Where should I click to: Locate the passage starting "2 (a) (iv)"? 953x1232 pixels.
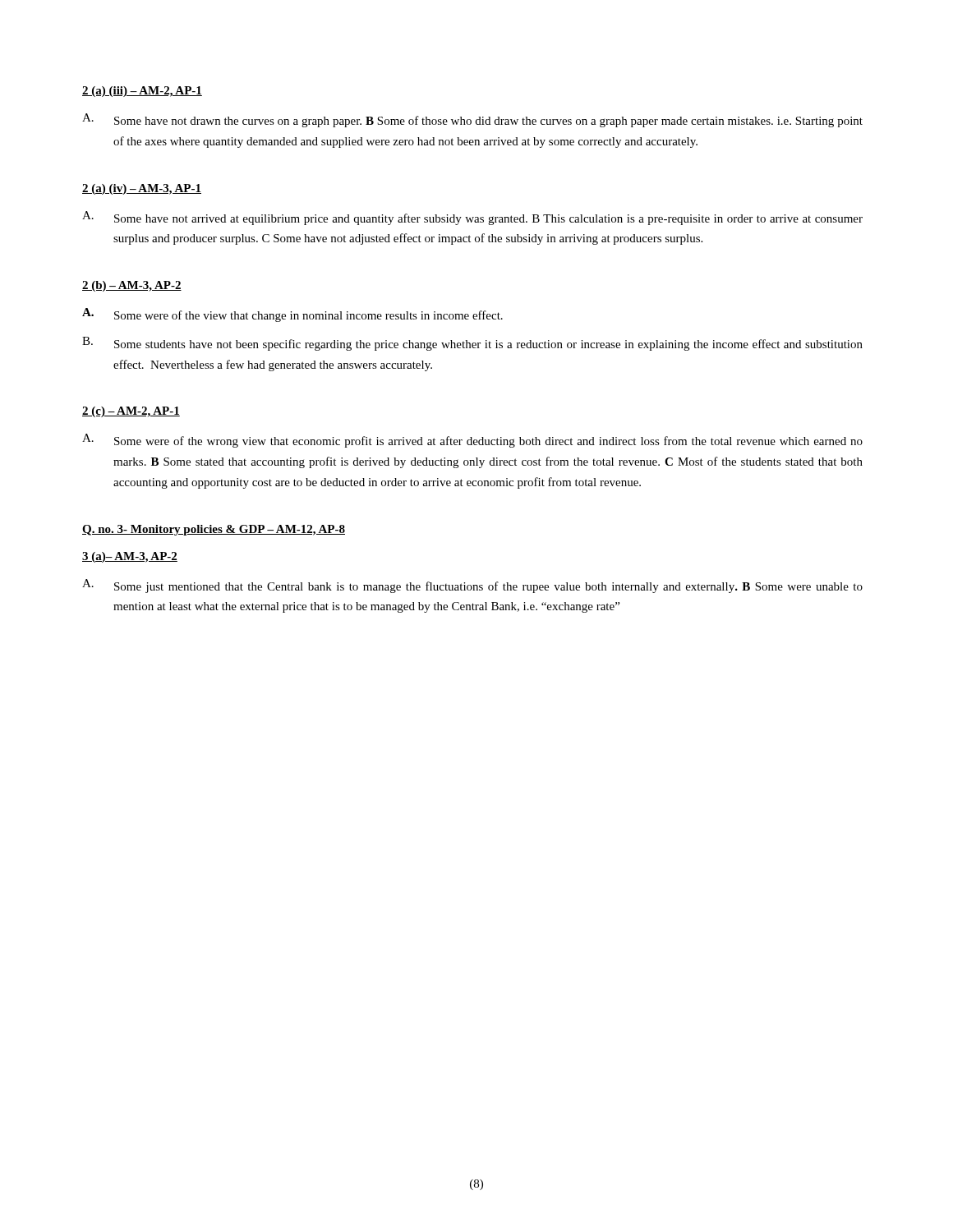pos(142,188)
